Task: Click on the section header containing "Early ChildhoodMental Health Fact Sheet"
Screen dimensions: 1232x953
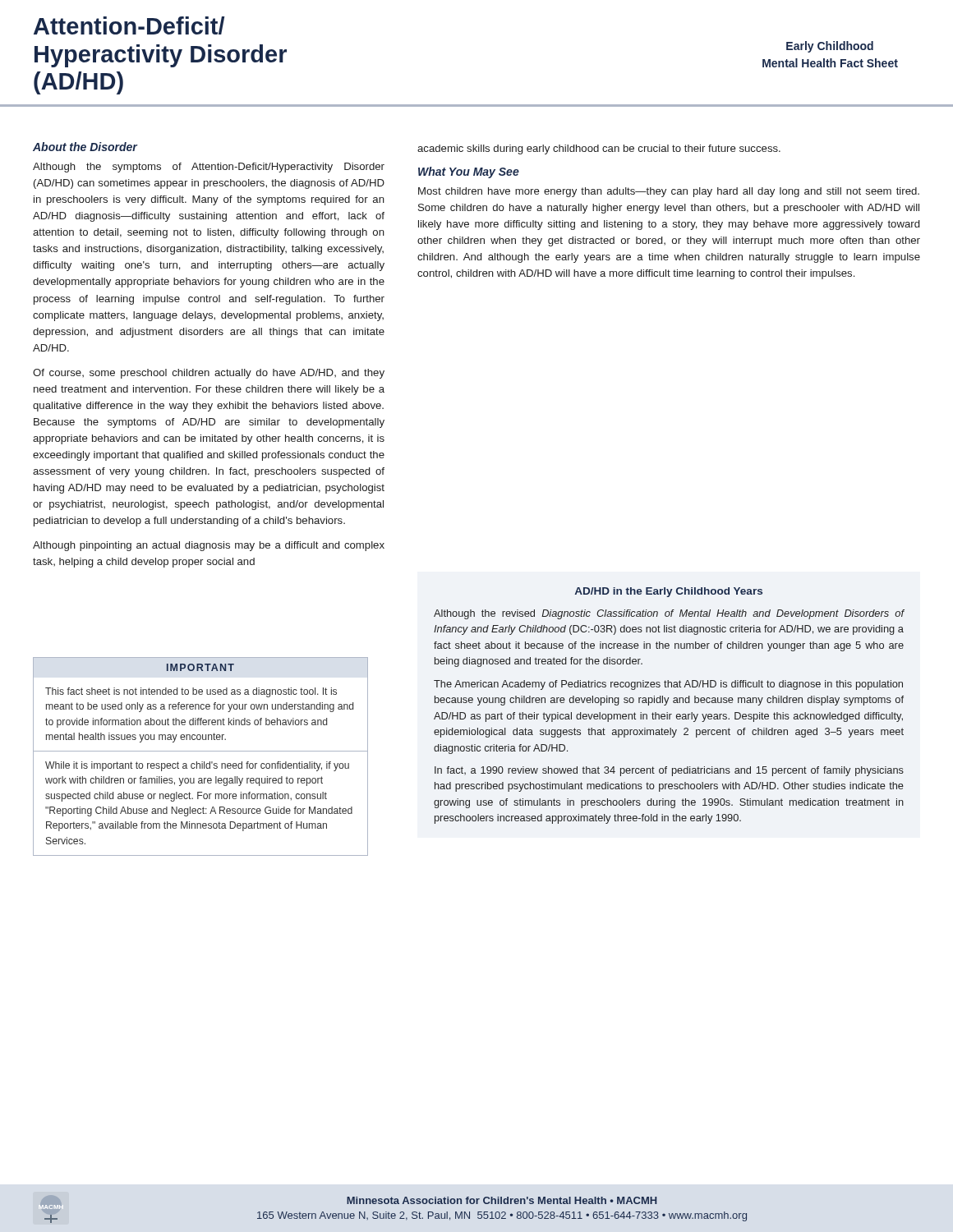Action: pyautogui.click(x=830, y=54)
